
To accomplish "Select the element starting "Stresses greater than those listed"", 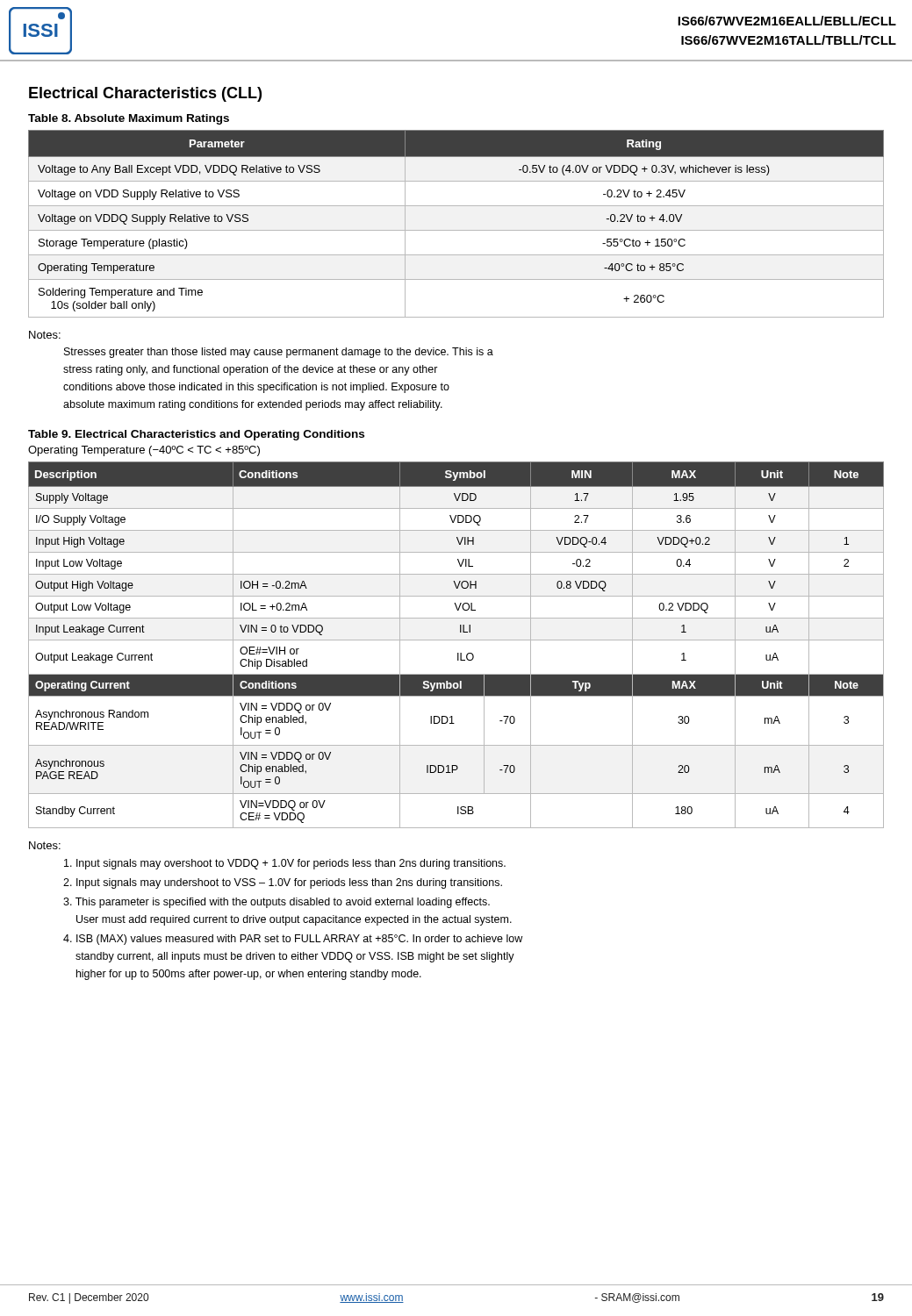I will 278,378.
